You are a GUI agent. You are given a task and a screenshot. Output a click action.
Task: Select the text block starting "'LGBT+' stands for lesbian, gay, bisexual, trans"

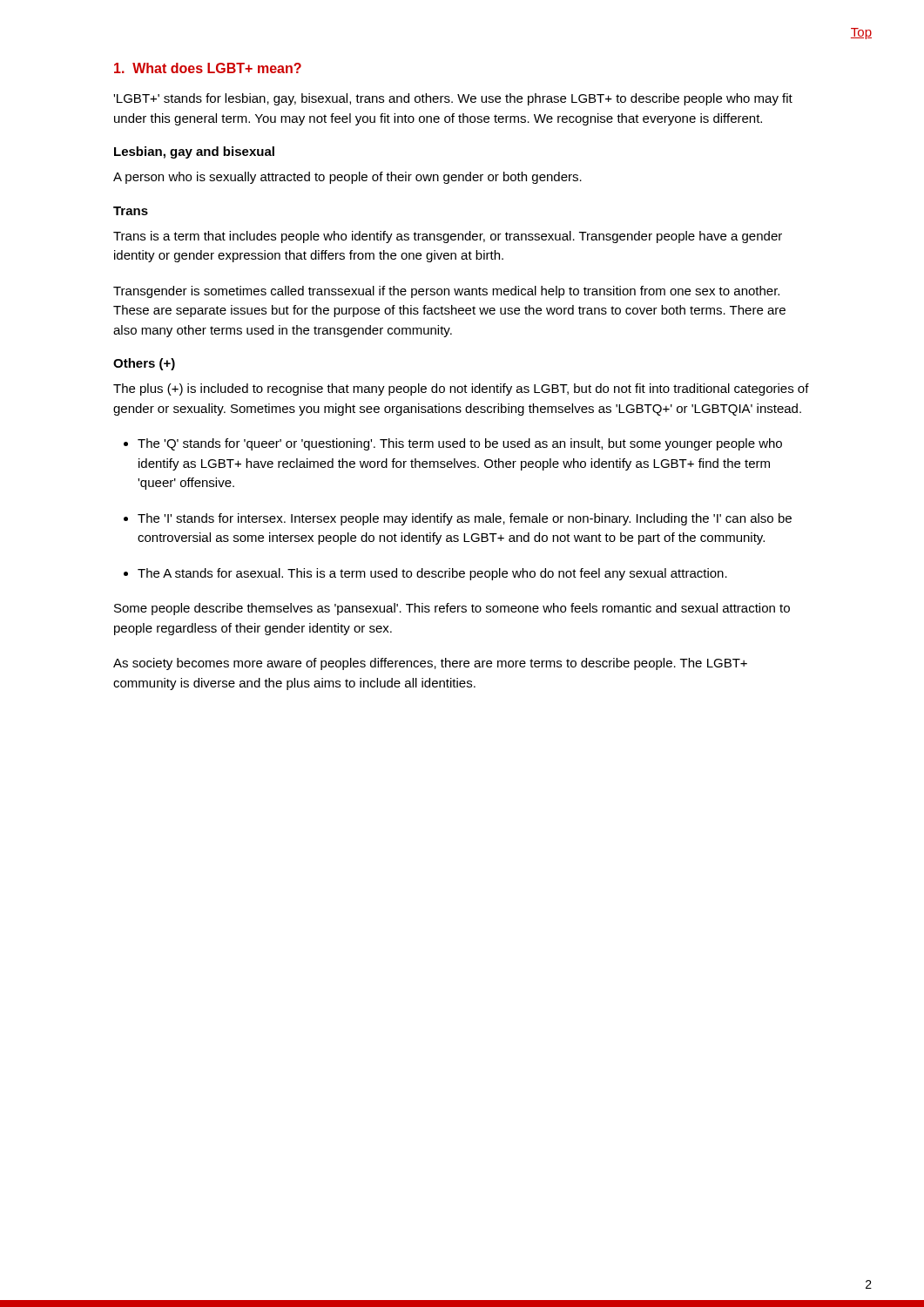(x=453, y=108)
